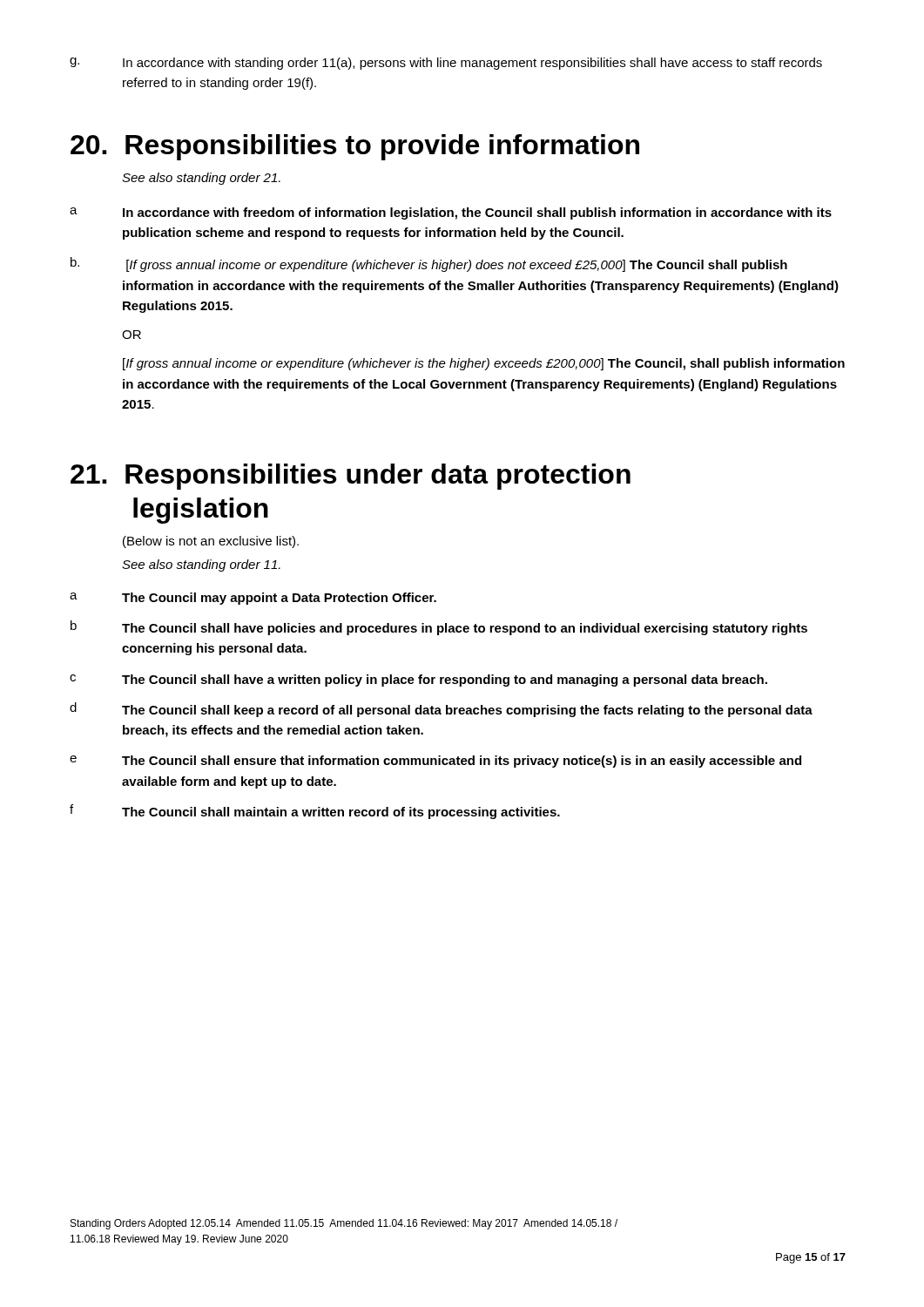Screen dimensions: 1307x924
Task: Click on the title that says "21. Responsibilities under data protection legislation"
Action: point(458,491)
